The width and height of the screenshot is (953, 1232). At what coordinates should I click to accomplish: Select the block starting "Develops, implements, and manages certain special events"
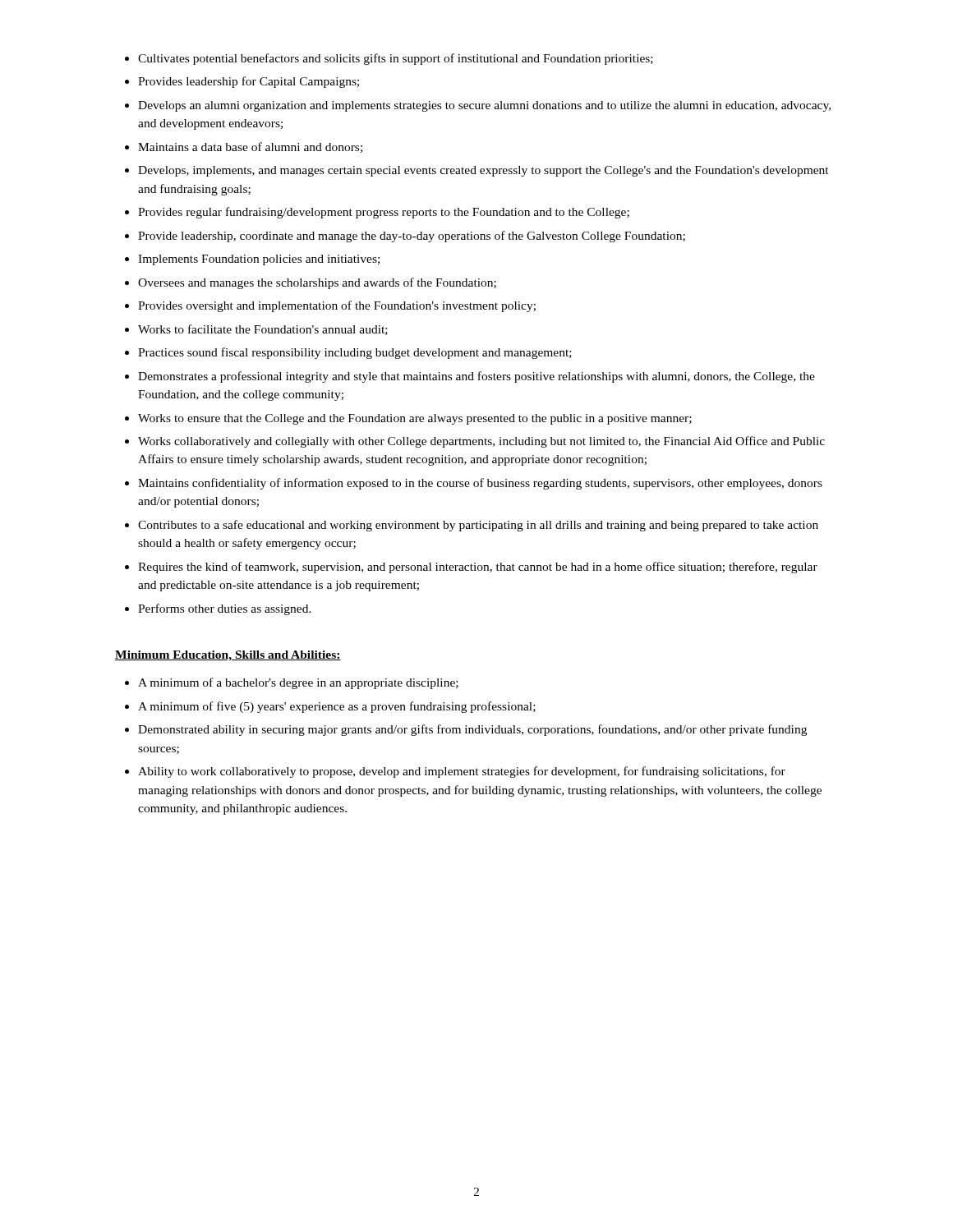pyautogui.click(x=488, y=180)
